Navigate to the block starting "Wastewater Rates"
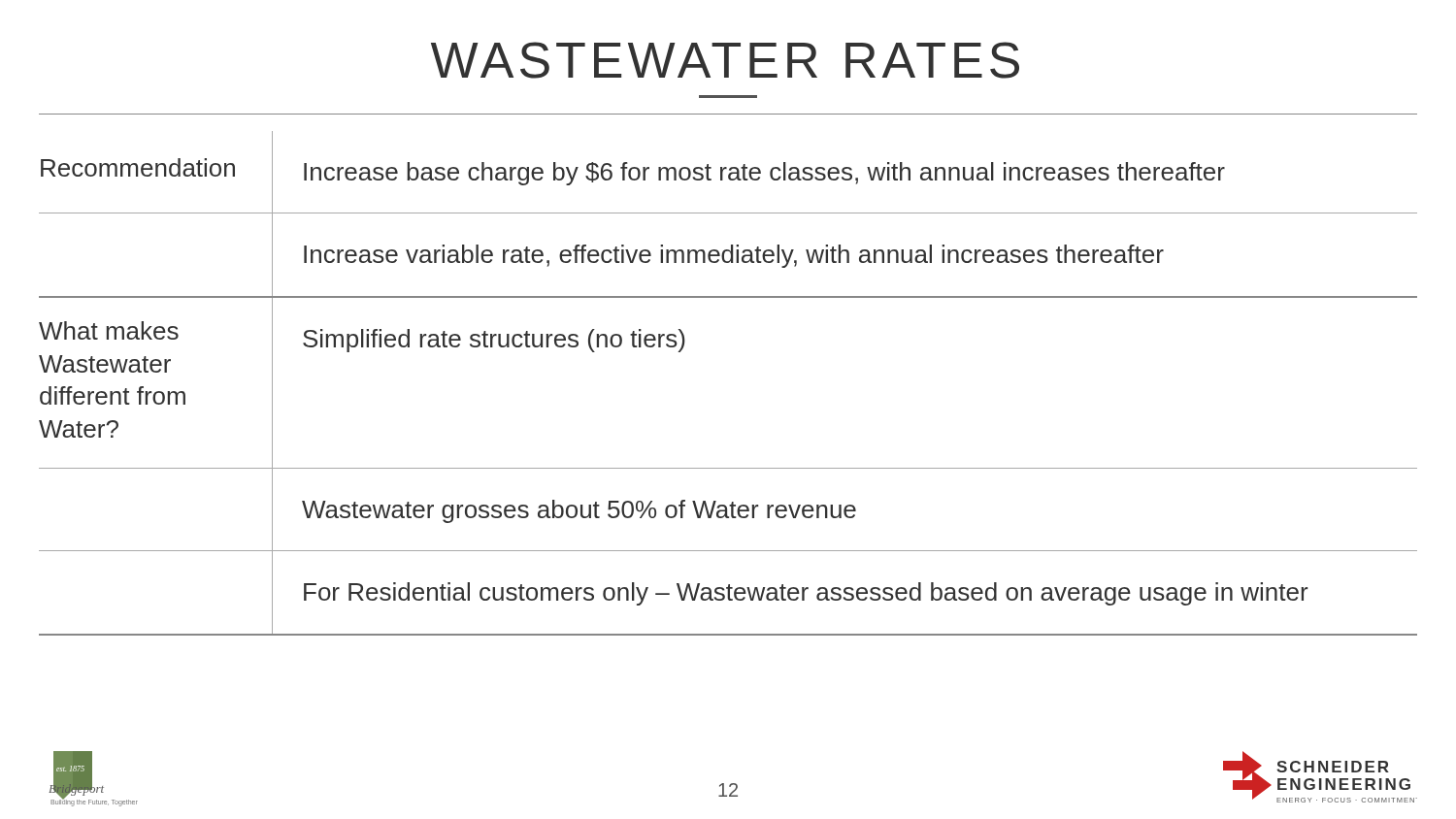 pyautogui.click(x=728, y=65)
